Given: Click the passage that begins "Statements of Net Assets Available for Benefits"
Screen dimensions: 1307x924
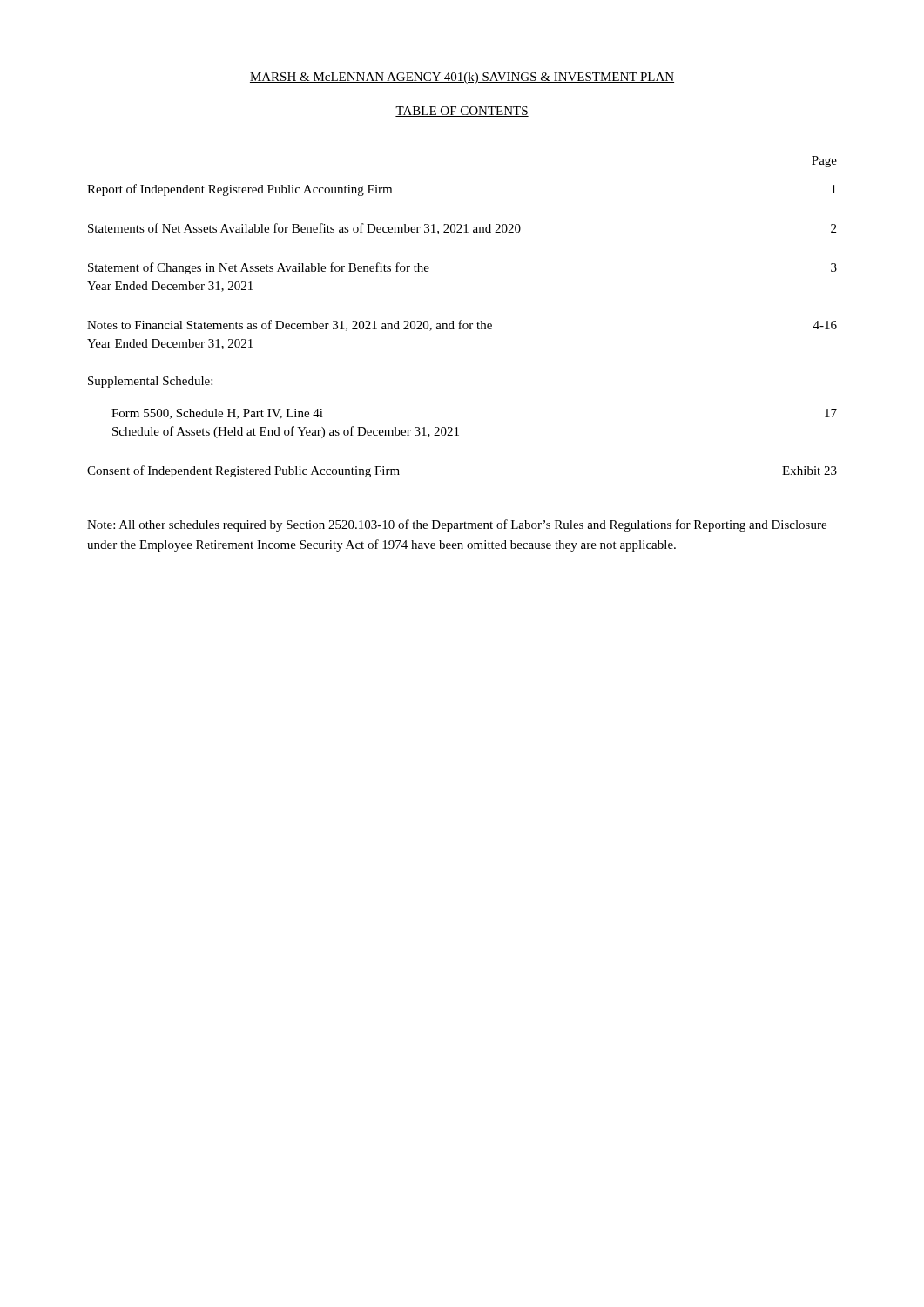Looking at the screenshot, I should [x=462, y=229].
